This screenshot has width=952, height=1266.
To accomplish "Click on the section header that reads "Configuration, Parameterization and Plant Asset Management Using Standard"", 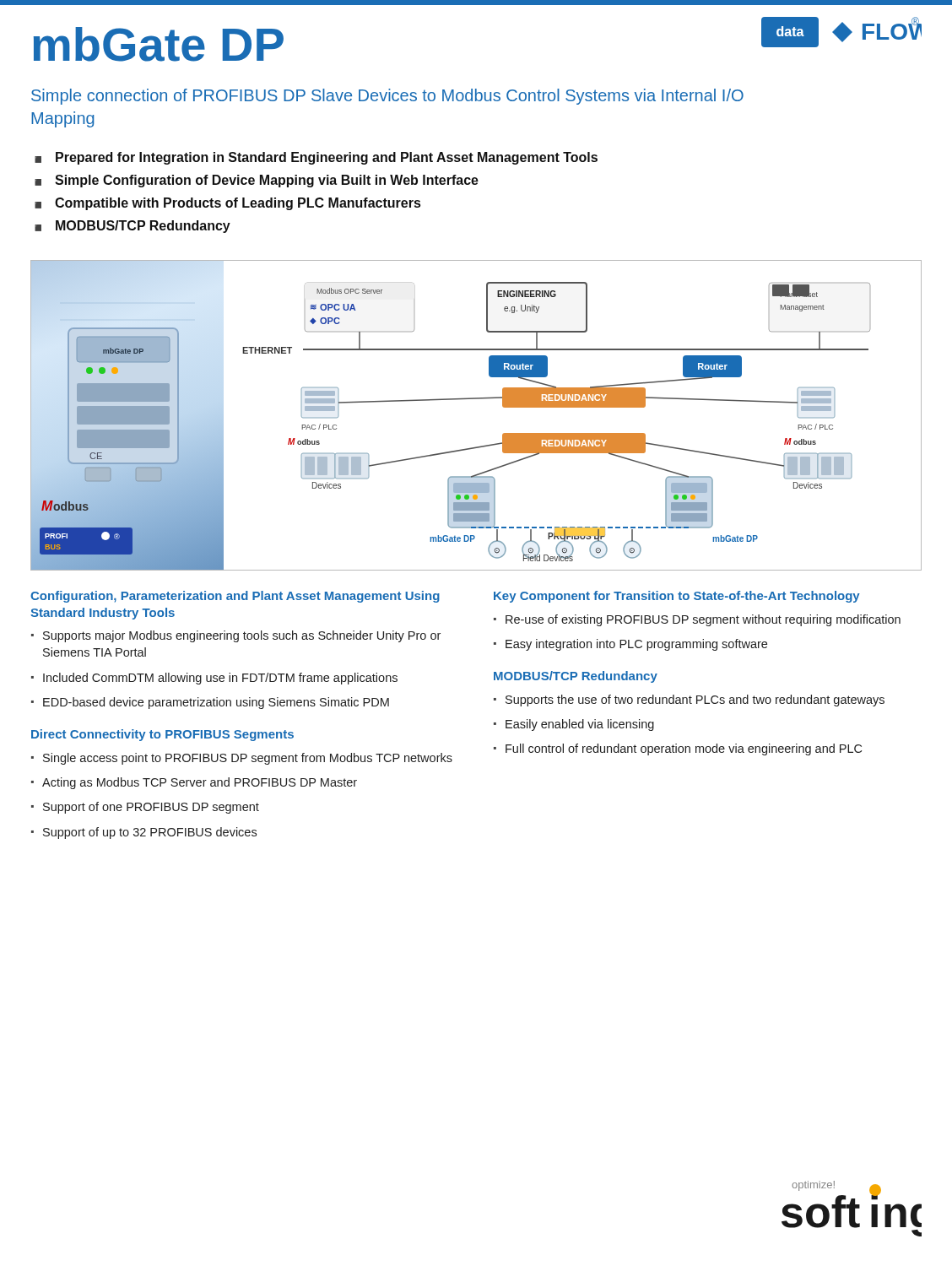I will [x=235, y=604].
